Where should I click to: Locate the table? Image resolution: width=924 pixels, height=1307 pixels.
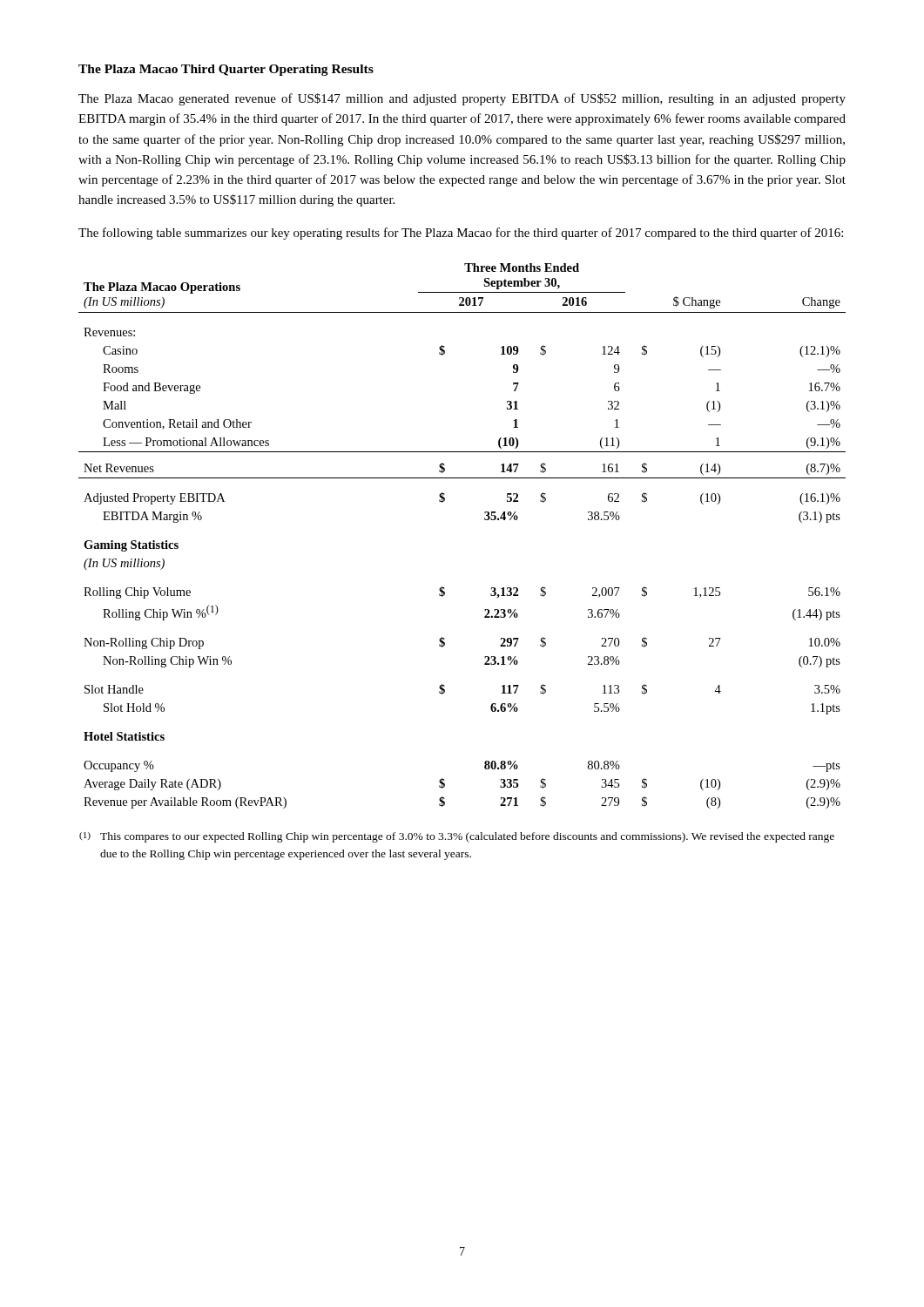tap(462, 535)
